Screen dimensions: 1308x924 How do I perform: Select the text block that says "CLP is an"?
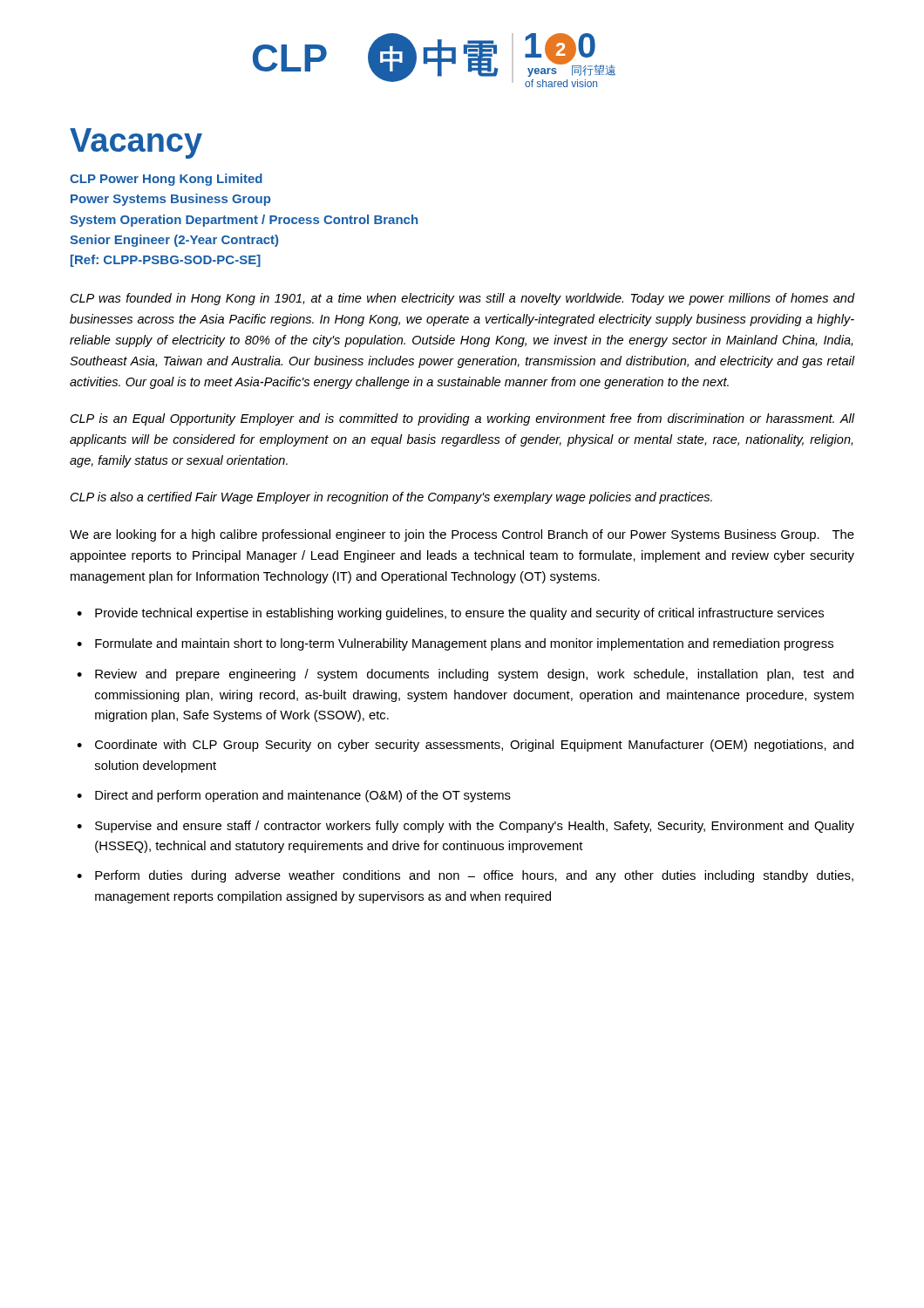coord(462,439)
